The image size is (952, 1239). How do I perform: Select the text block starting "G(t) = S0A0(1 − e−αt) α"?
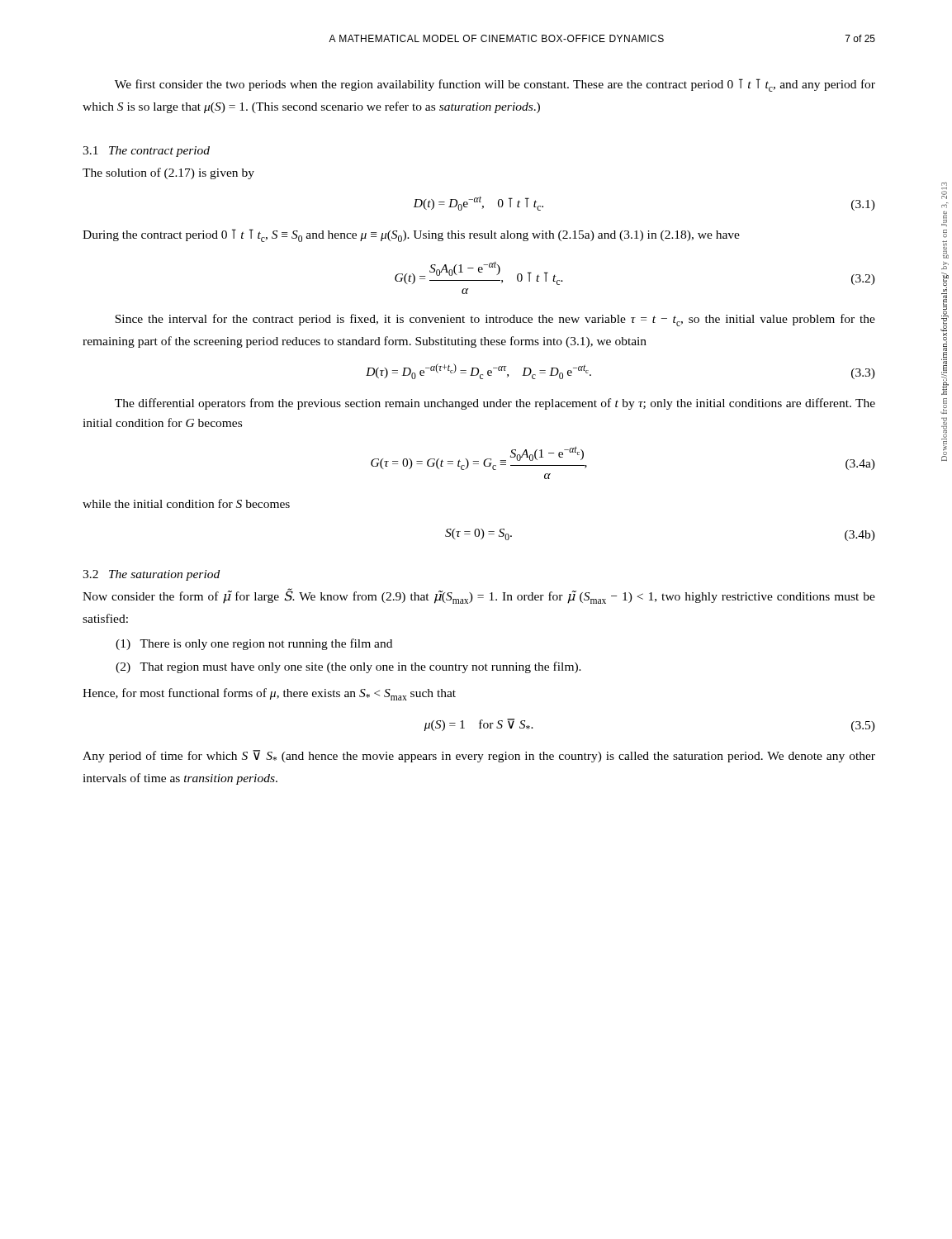coord(463,272)
